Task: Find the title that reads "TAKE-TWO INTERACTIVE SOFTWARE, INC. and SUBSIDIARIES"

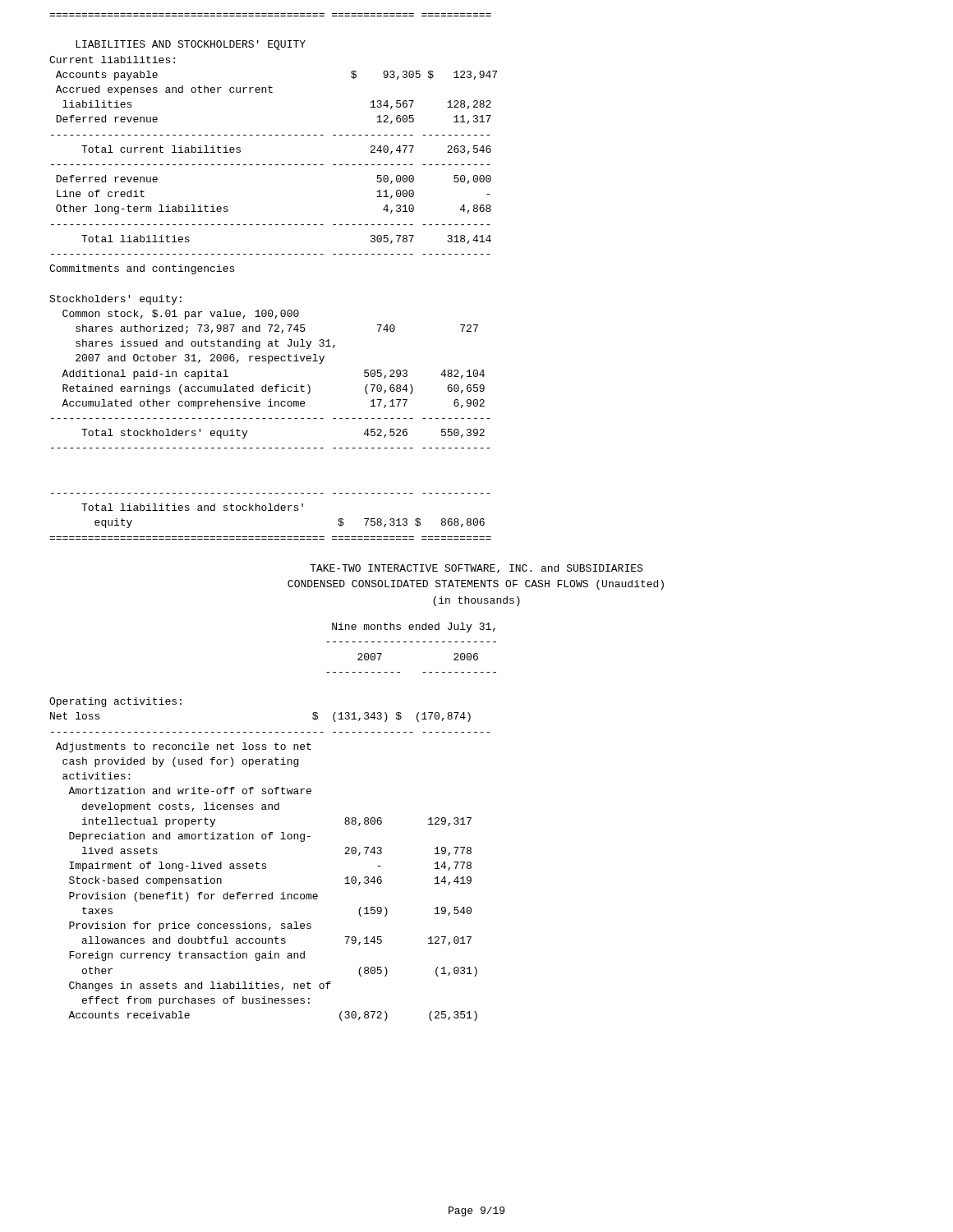Action: (476, 585)
